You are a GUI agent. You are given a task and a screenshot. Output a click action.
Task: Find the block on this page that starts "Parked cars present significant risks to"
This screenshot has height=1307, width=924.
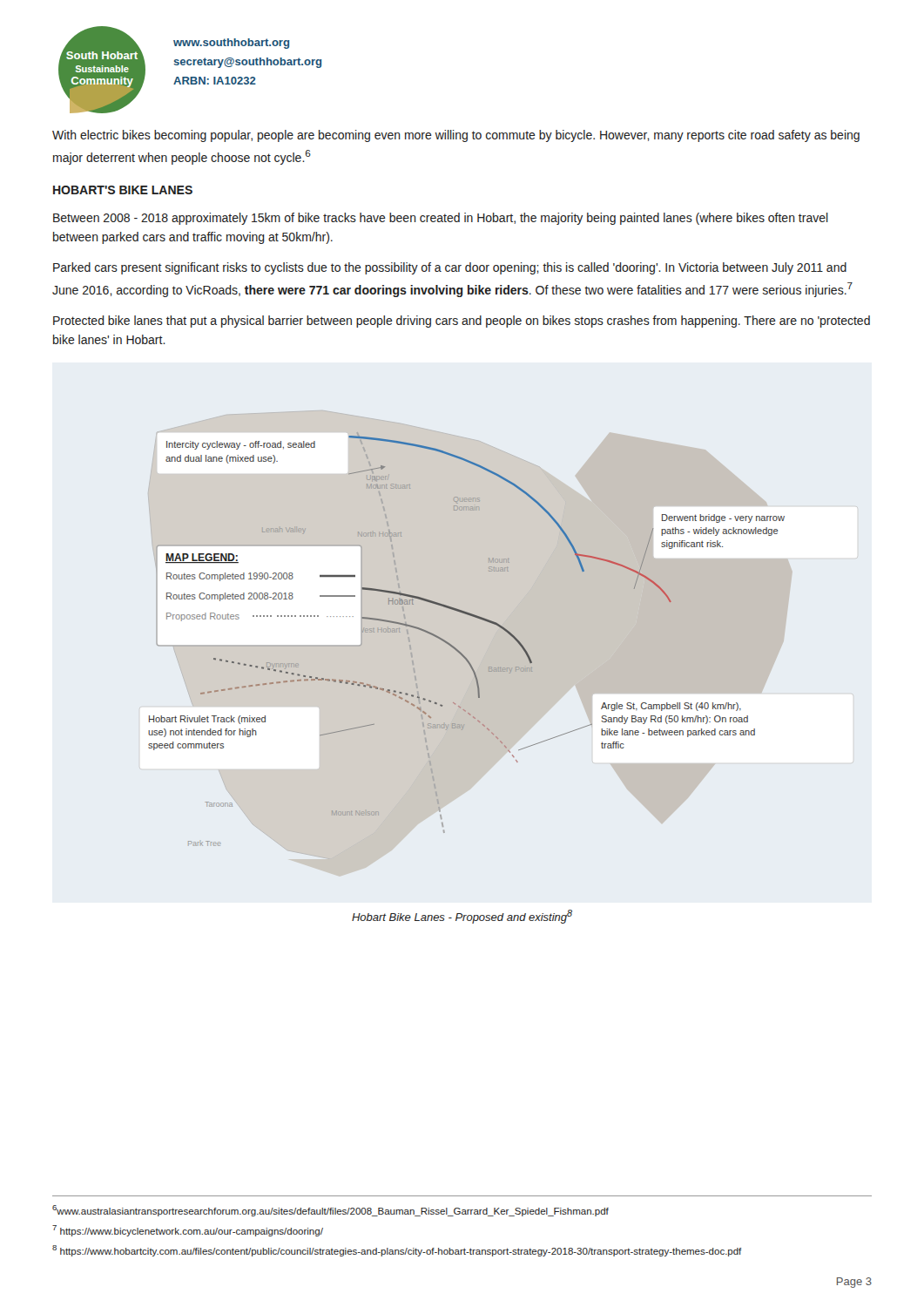(x=452, y=279)
